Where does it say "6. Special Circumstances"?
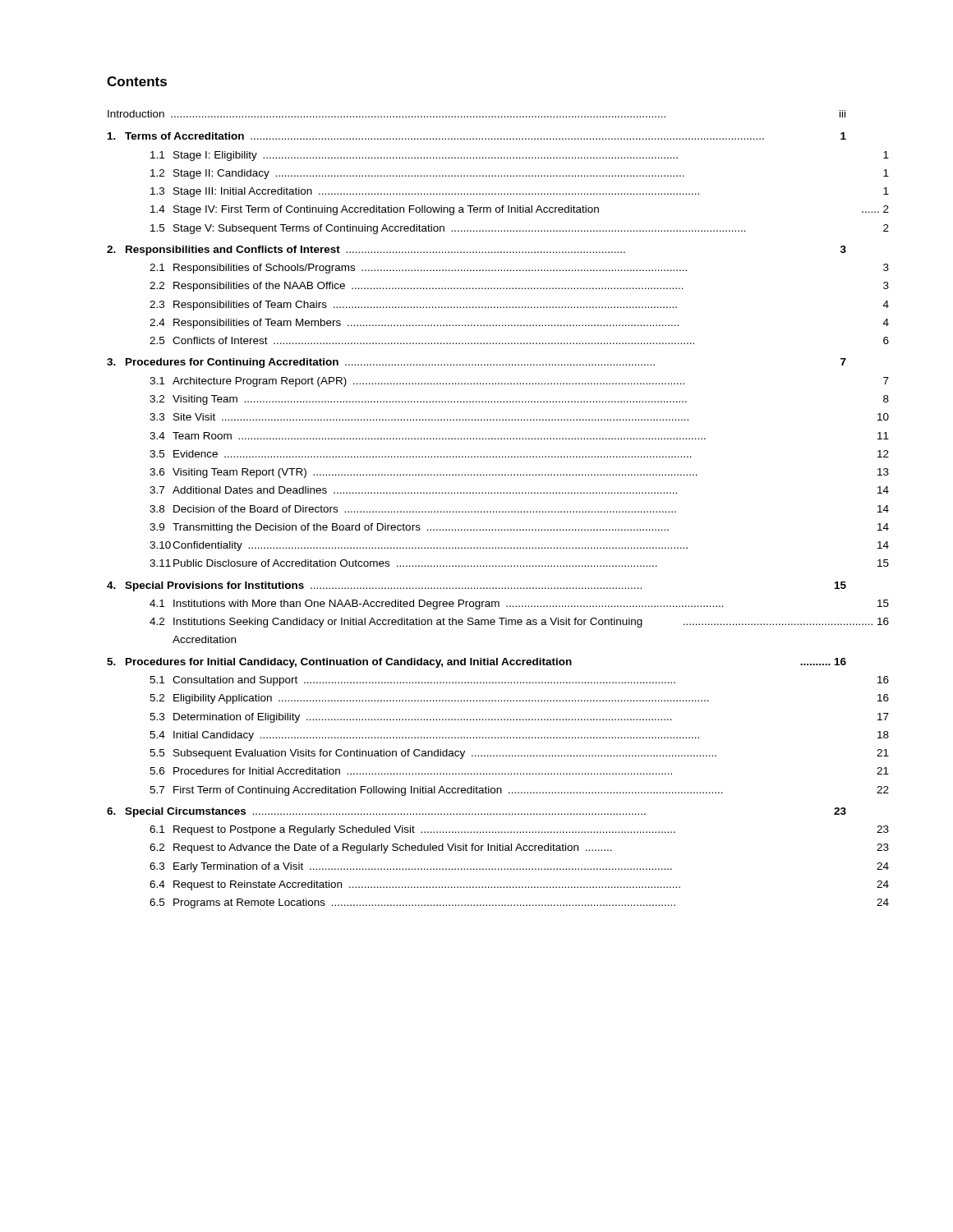 tap(476, 811)
